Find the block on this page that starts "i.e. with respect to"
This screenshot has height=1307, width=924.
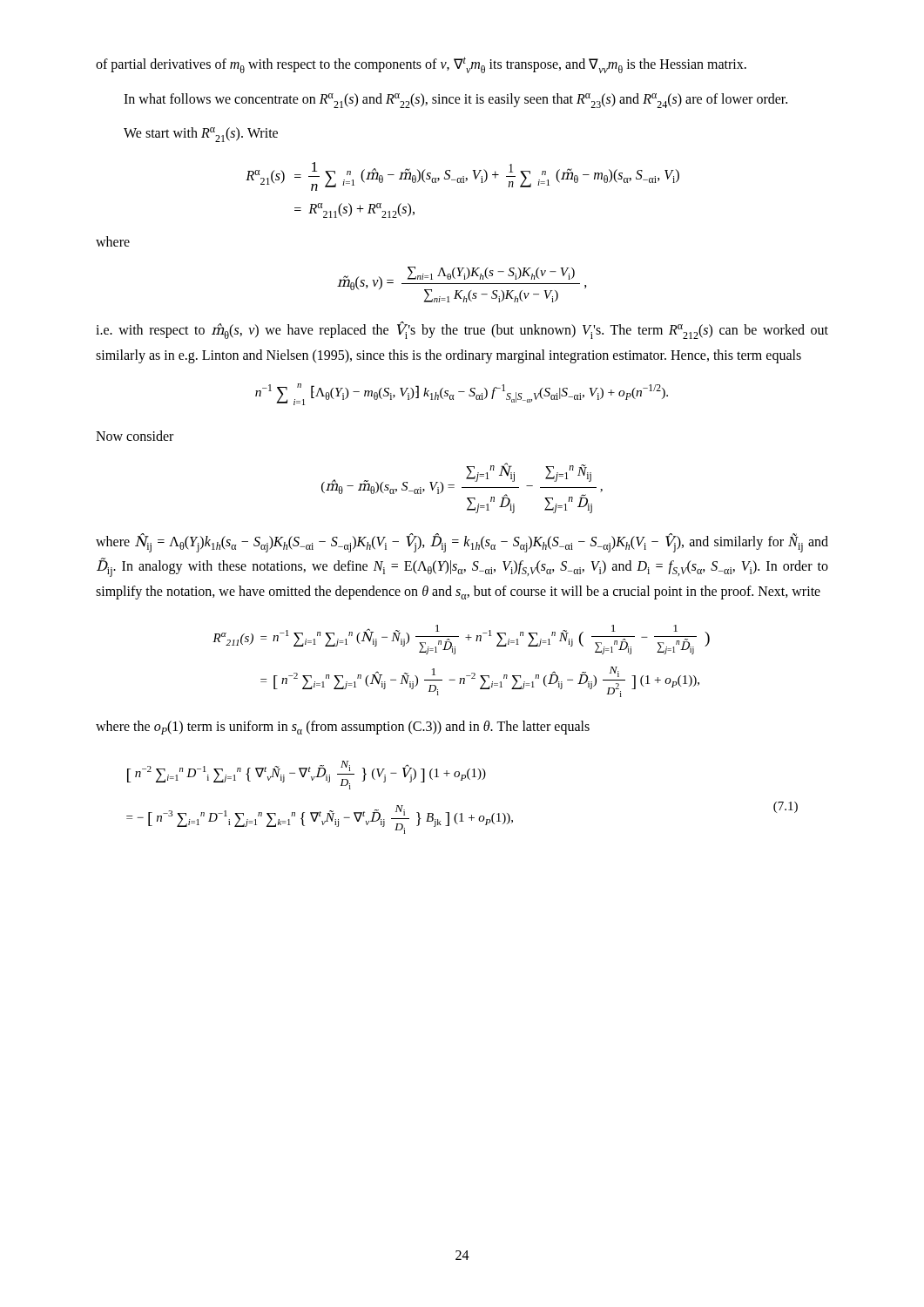(462, 343)
